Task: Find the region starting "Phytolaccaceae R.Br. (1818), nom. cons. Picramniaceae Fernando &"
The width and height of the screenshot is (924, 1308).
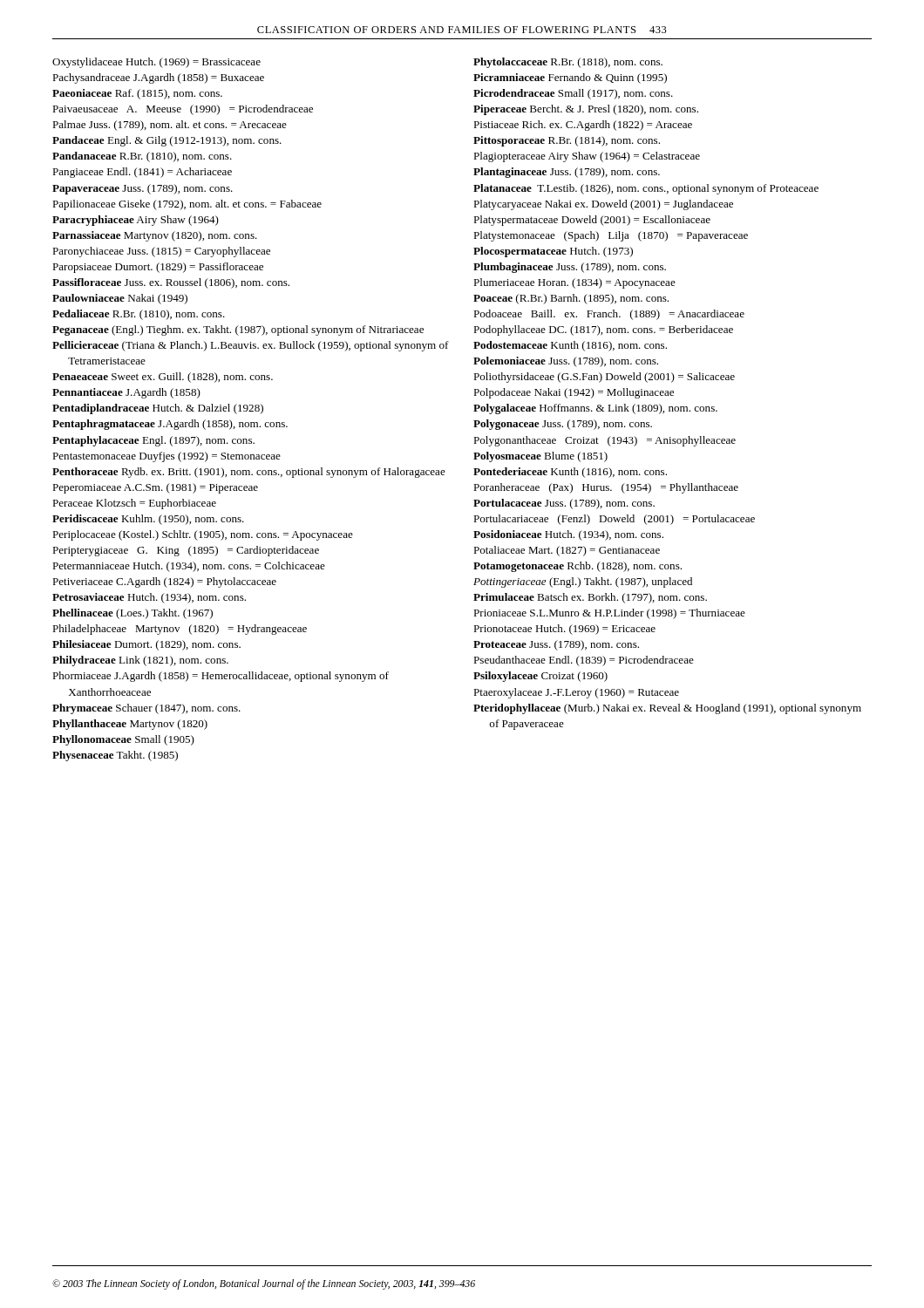Action: (x=673, y=393)
